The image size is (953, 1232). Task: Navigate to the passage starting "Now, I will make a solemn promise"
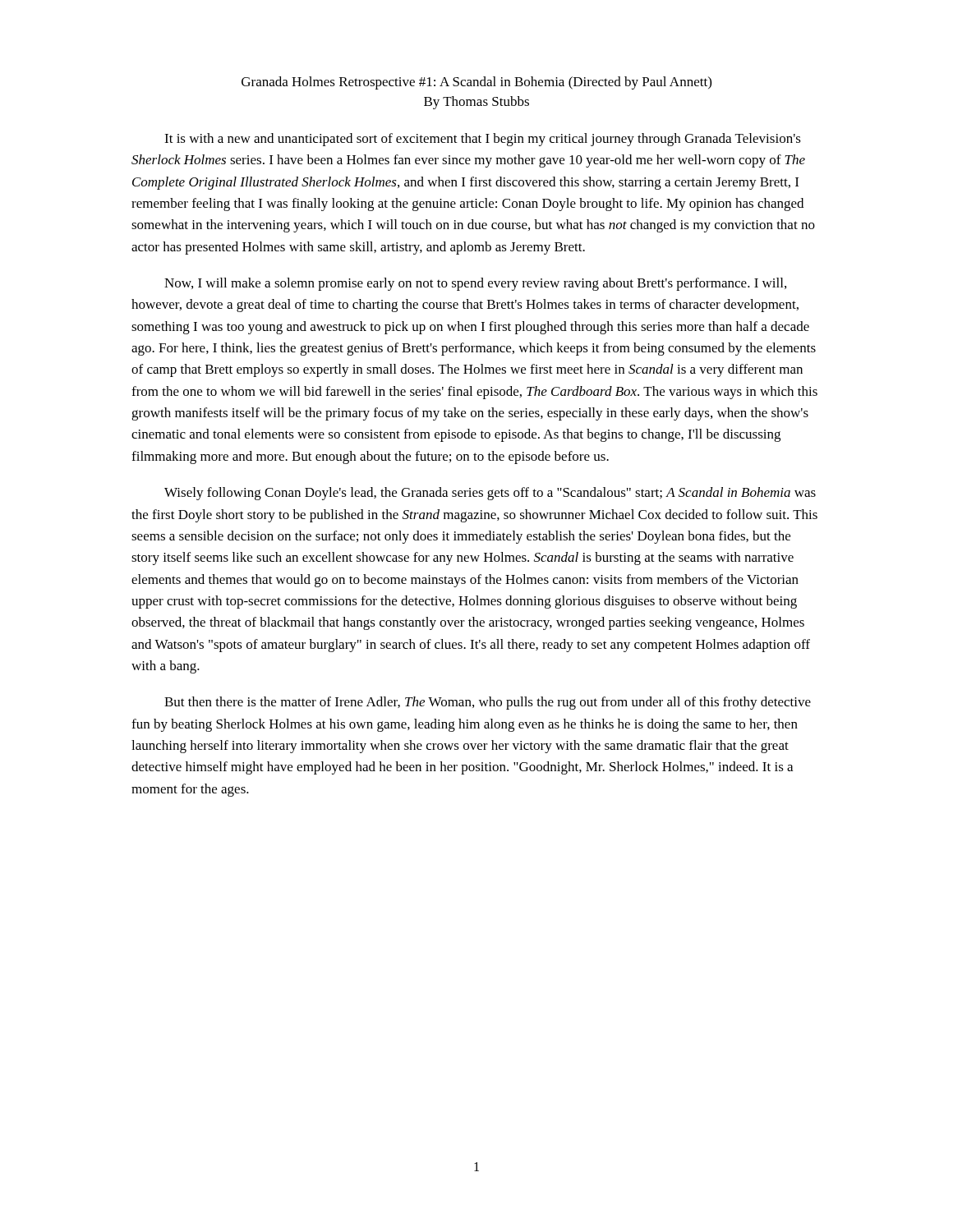click(x=475, y=370)
